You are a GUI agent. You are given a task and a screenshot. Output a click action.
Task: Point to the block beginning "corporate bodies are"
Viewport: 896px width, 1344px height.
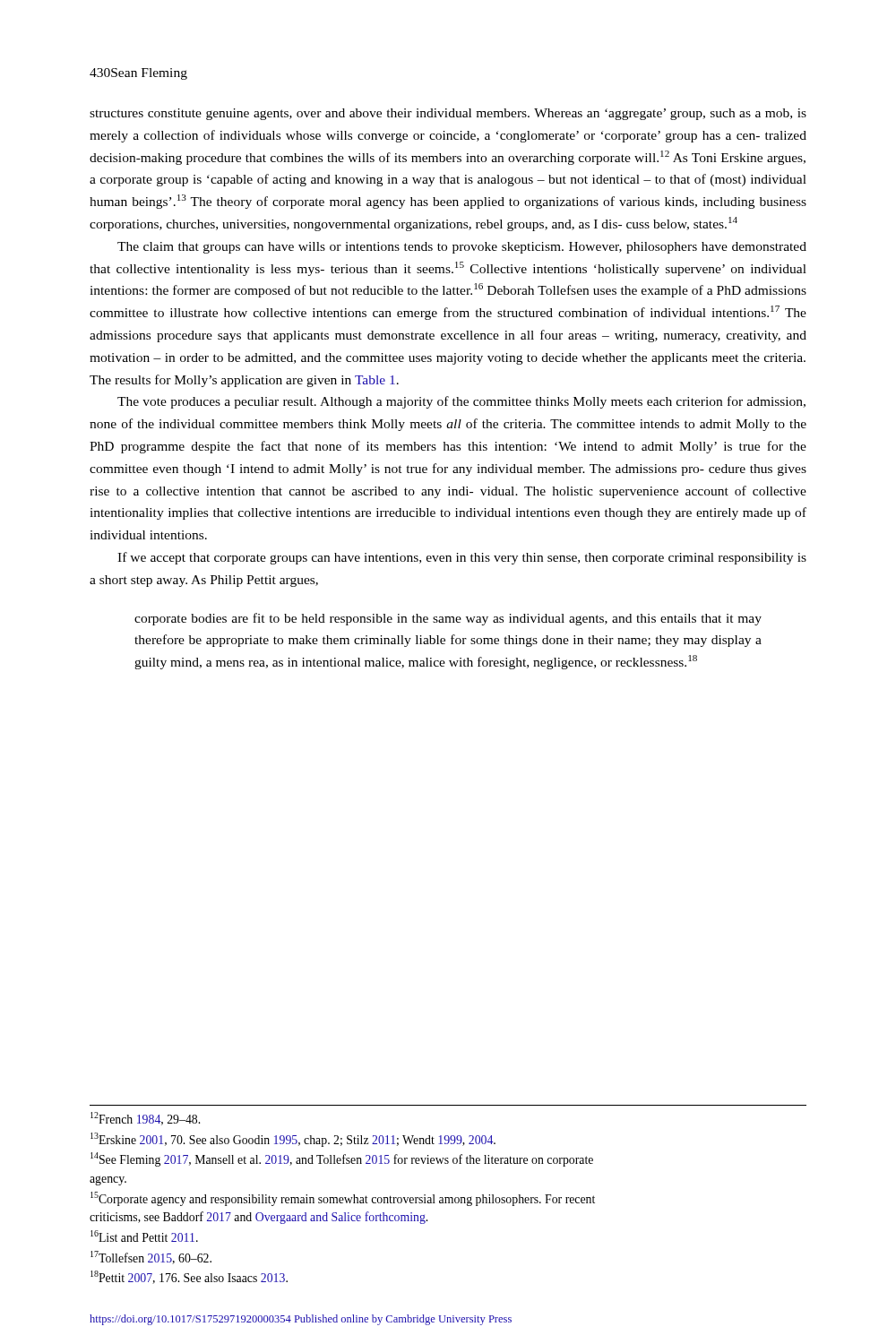(x=448, y=640)
